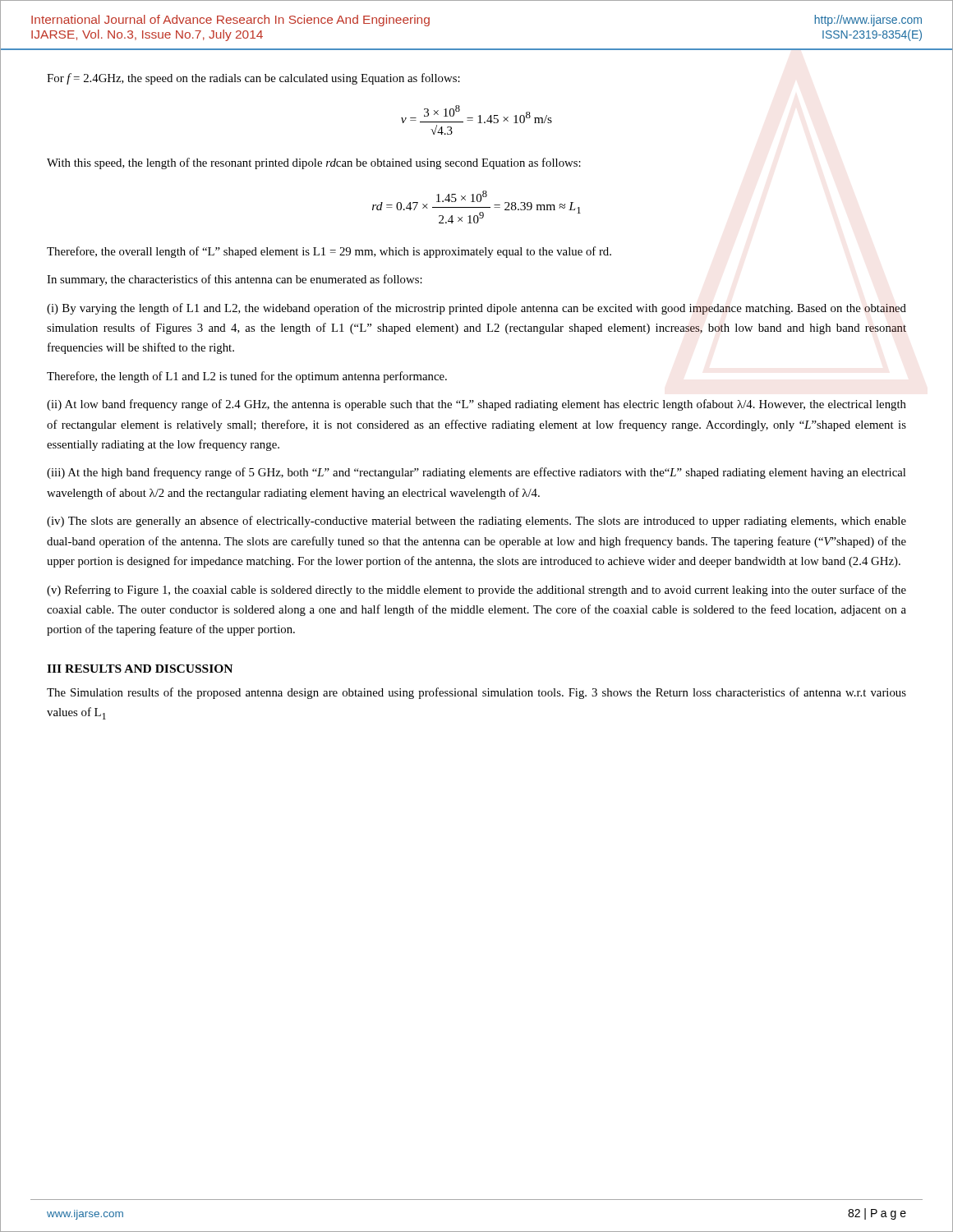Click on the passage starting "With this speed, the length"
Viewport: 953px width, 1232px height.
314,163
